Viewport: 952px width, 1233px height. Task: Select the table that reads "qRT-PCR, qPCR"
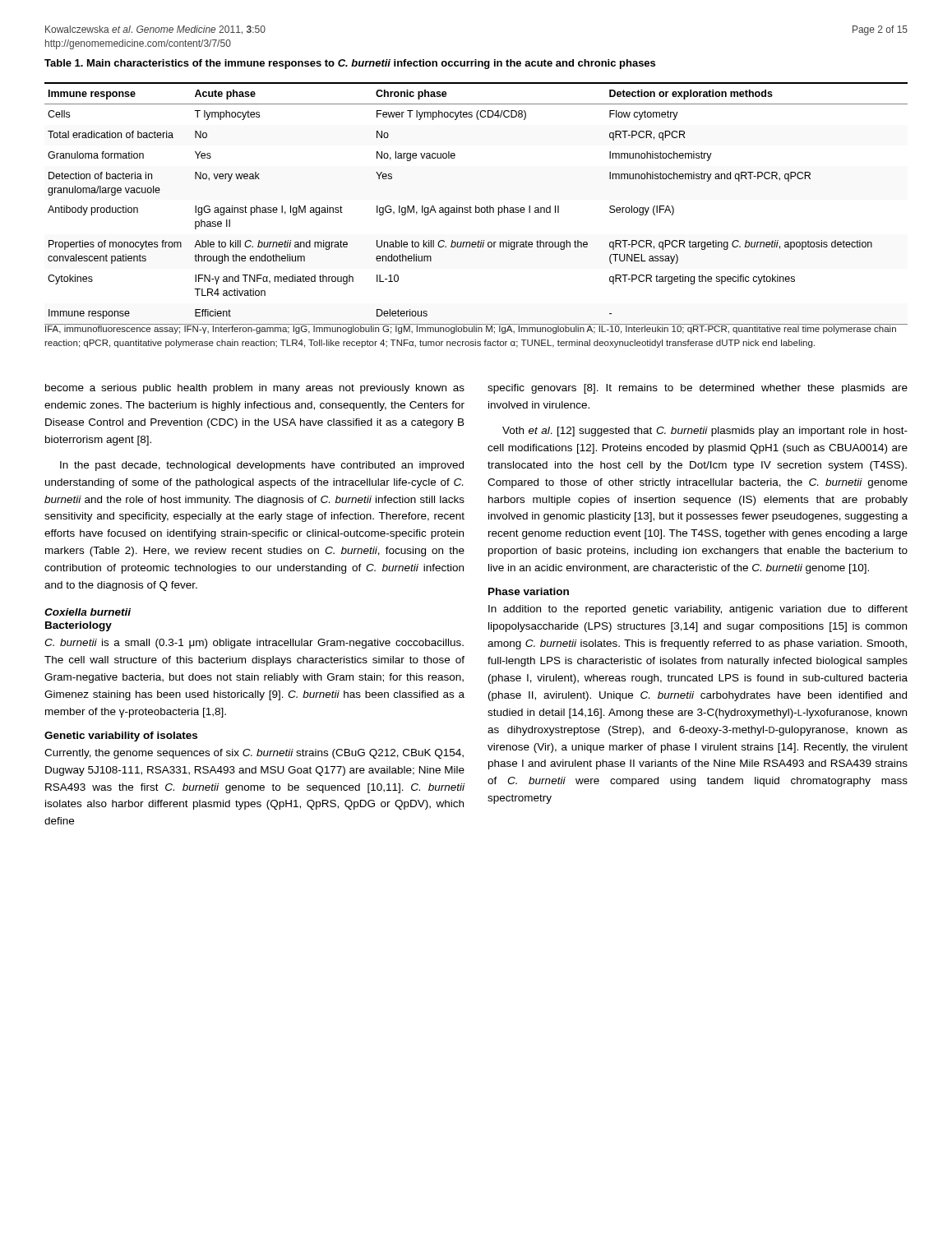(476, 203)
